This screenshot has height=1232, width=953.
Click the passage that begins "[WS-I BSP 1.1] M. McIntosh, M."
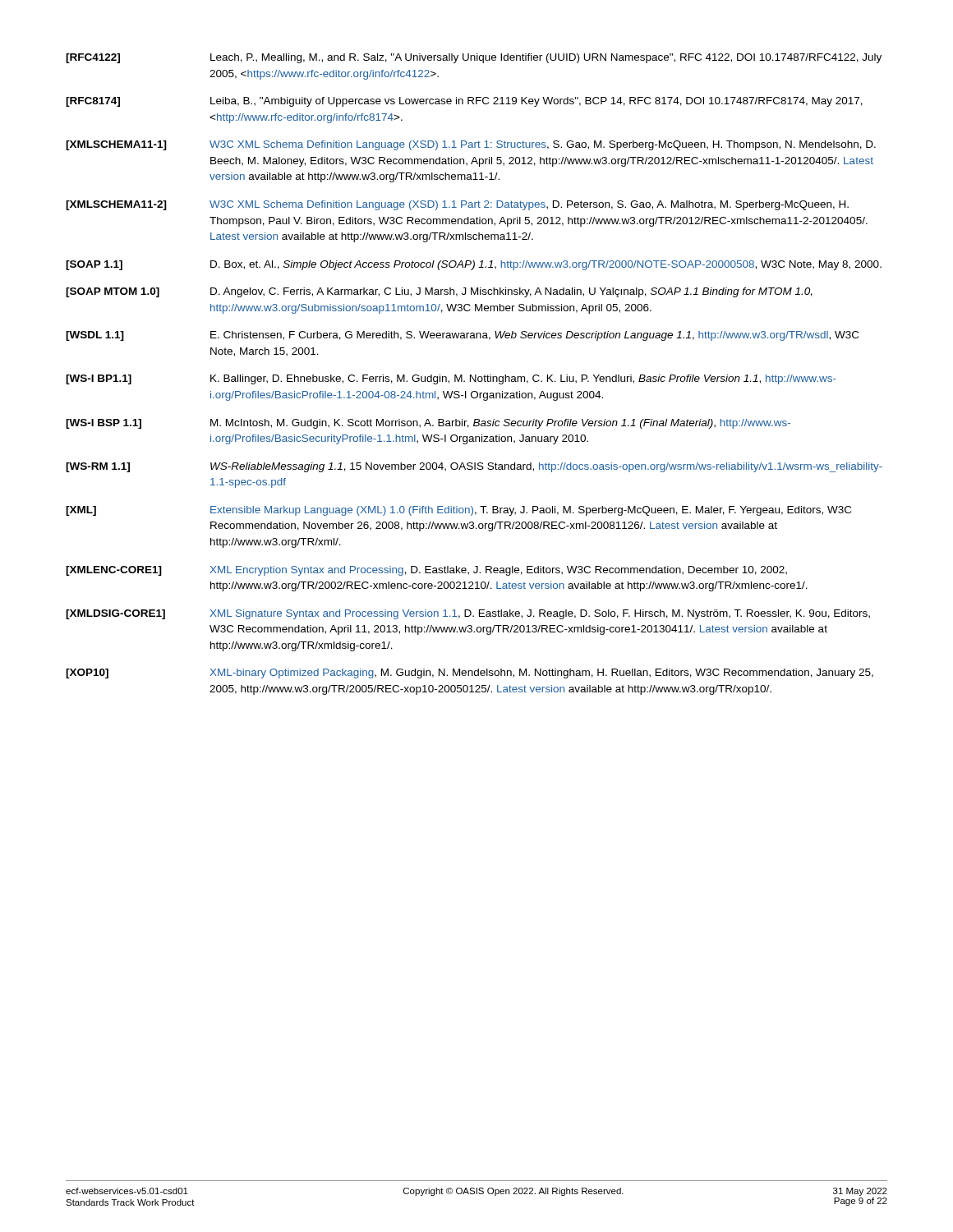pos(476,431)
